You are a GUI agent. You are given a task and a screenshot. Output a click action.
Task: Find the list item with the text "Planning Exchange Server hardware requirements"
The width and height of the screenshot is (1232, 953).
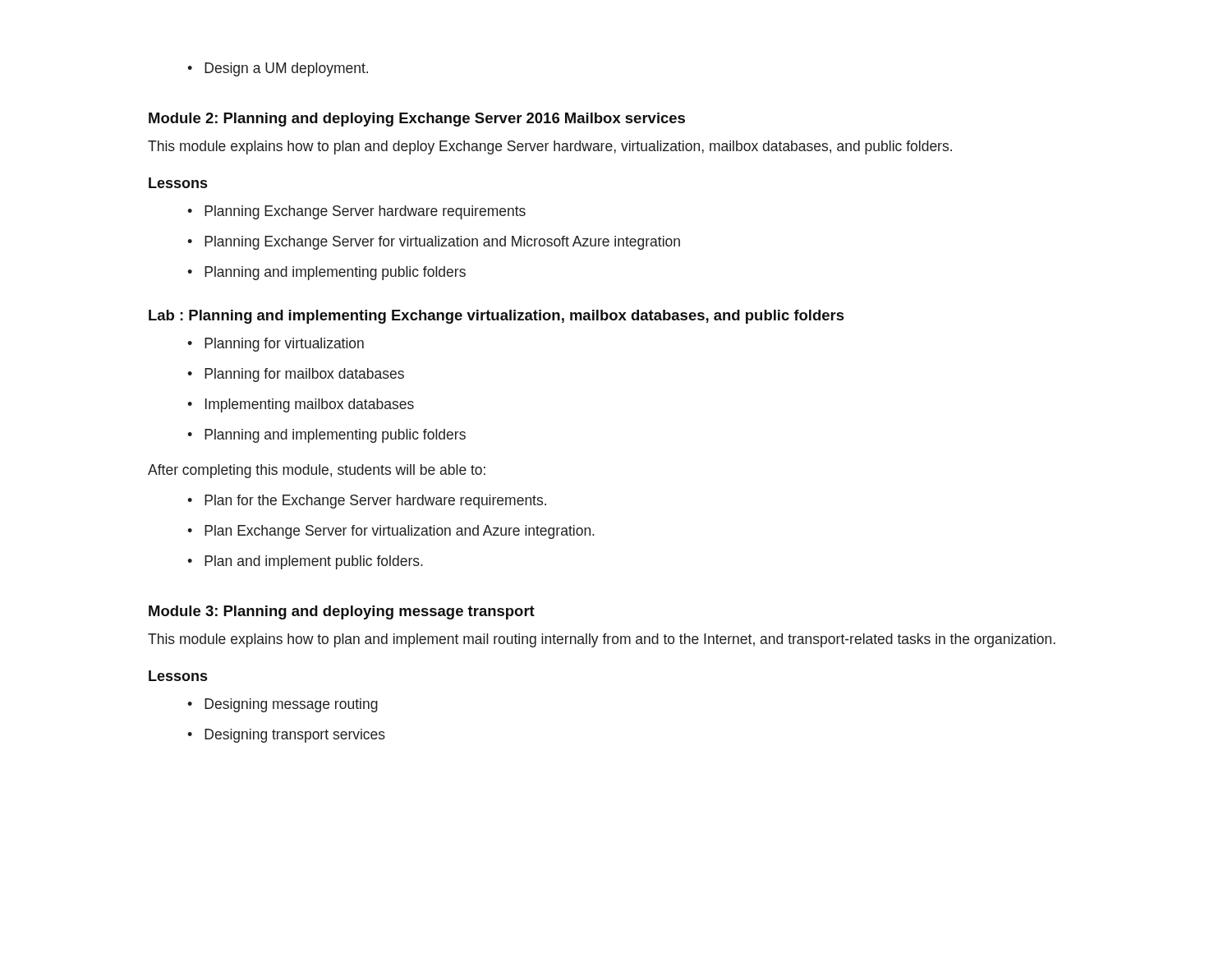pos(365,211)
